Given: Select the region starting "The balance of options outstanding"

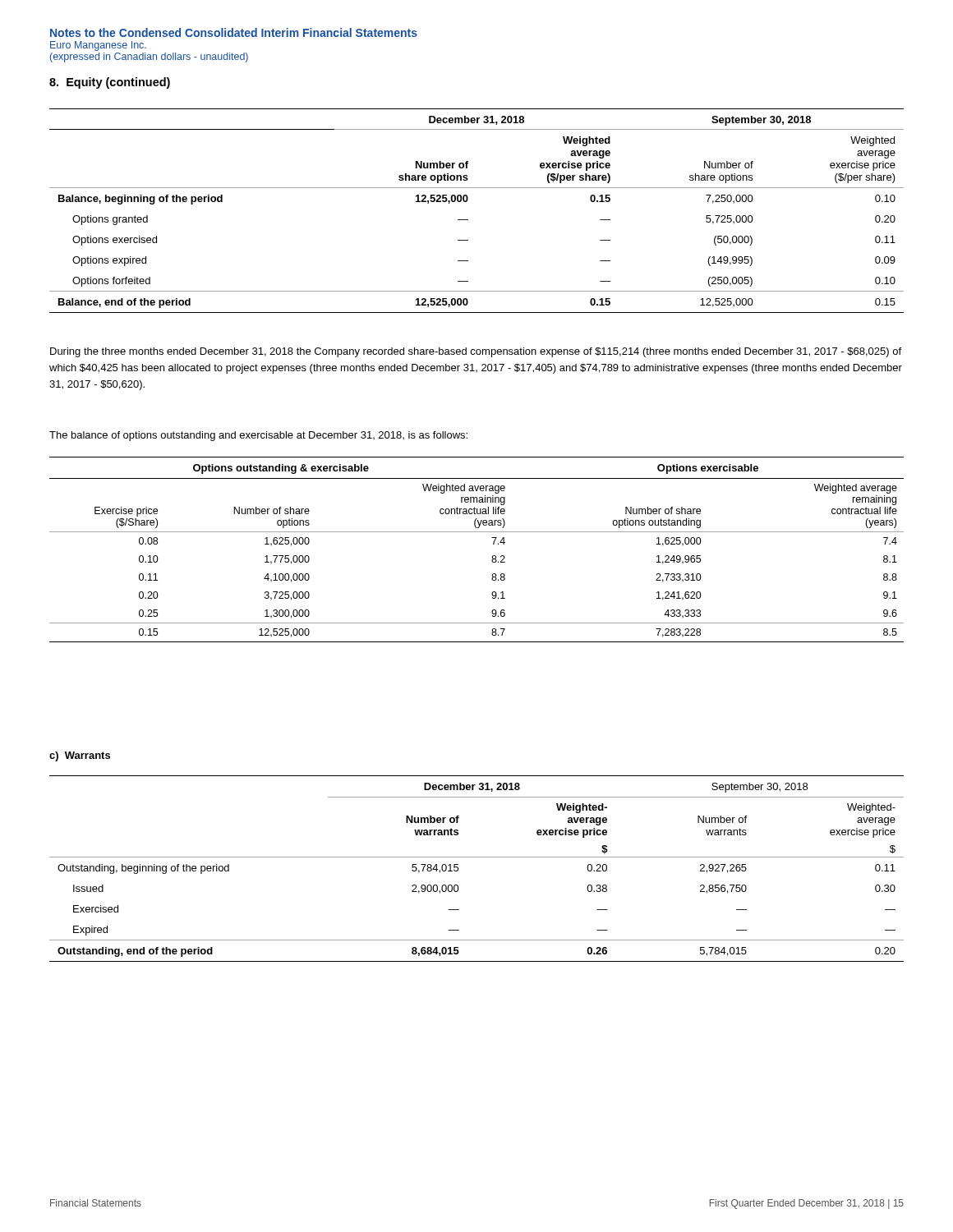Looking at the screenshot, I should (x=259, y=435).
